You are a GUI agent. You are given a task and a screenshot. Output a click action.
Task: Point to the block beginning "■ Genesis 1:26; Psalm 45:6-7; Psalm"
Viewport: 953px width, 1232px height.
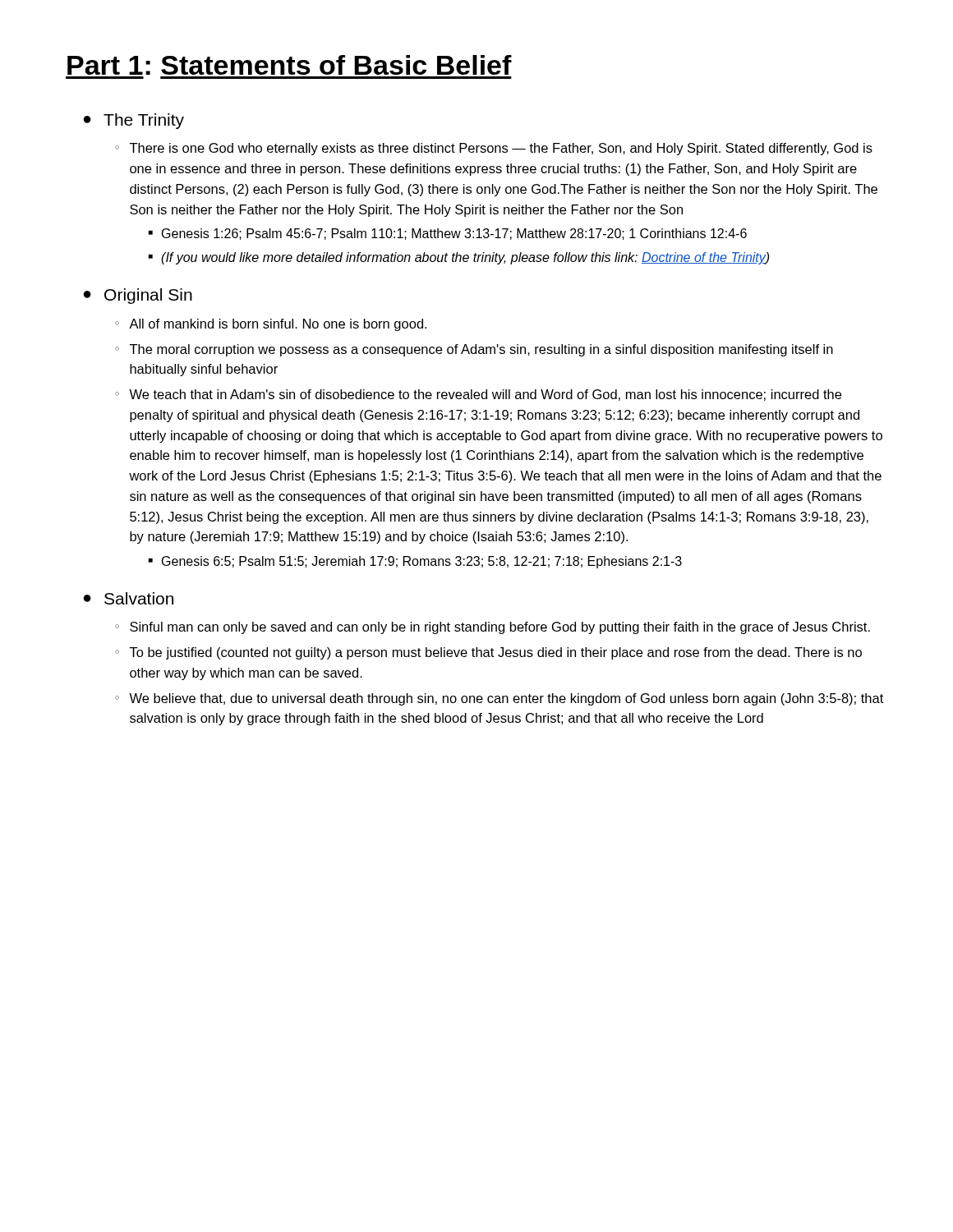[x=447, y=234]
